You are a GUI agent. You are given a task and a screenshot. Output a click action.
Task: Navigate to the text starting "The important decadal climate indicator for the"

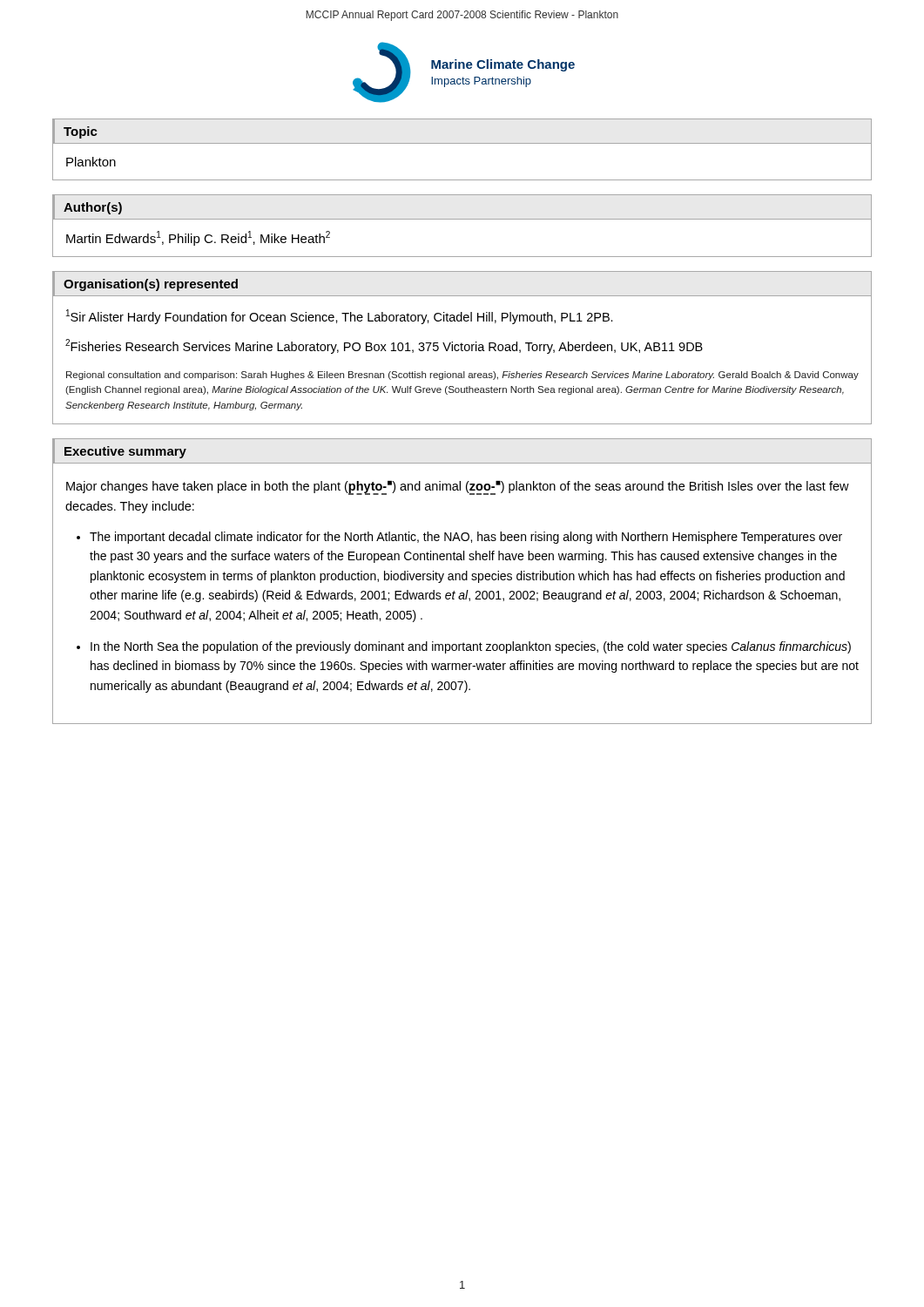467,576
